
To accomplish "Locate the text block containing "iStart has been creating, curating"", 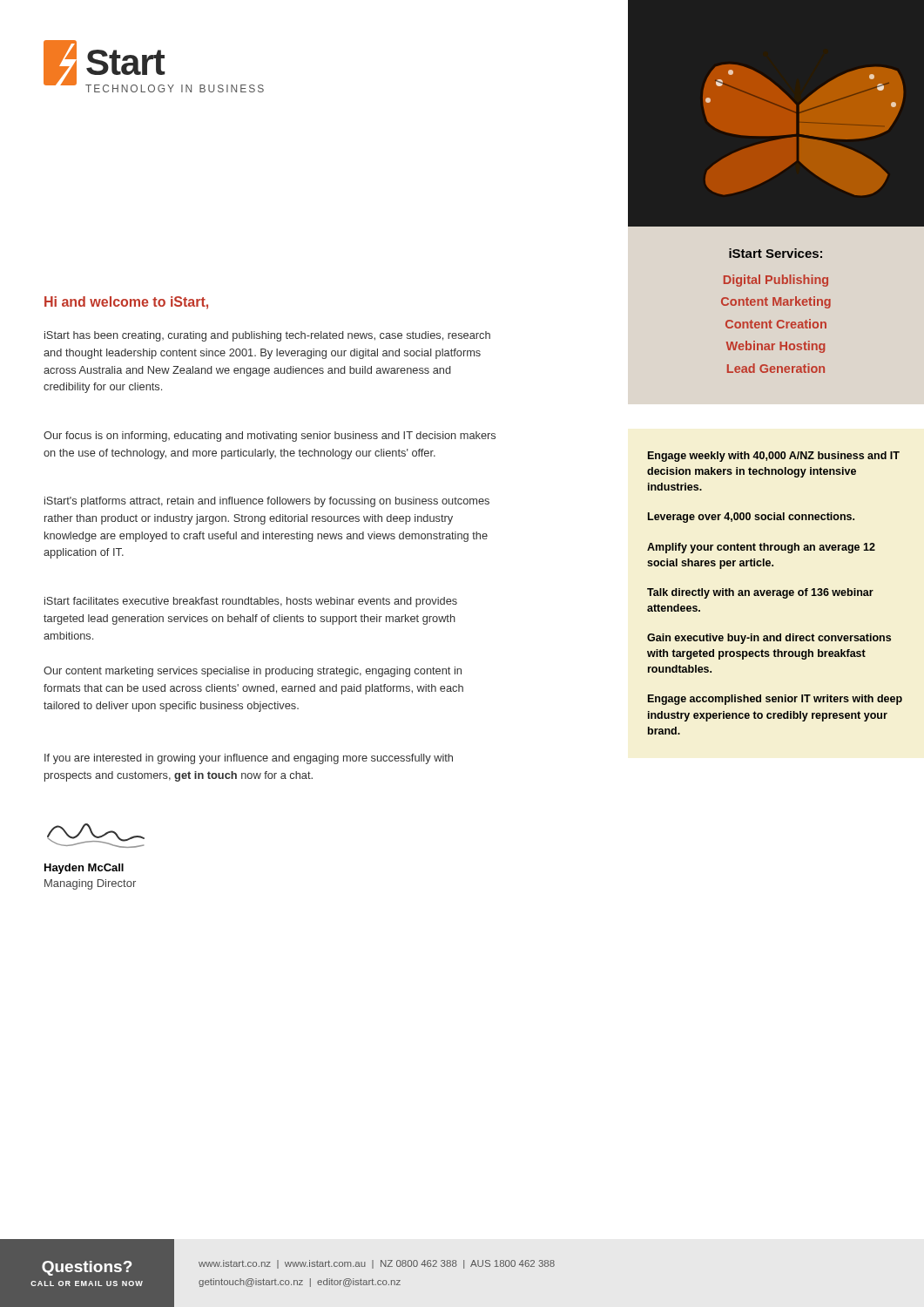I will coord(267,361).
